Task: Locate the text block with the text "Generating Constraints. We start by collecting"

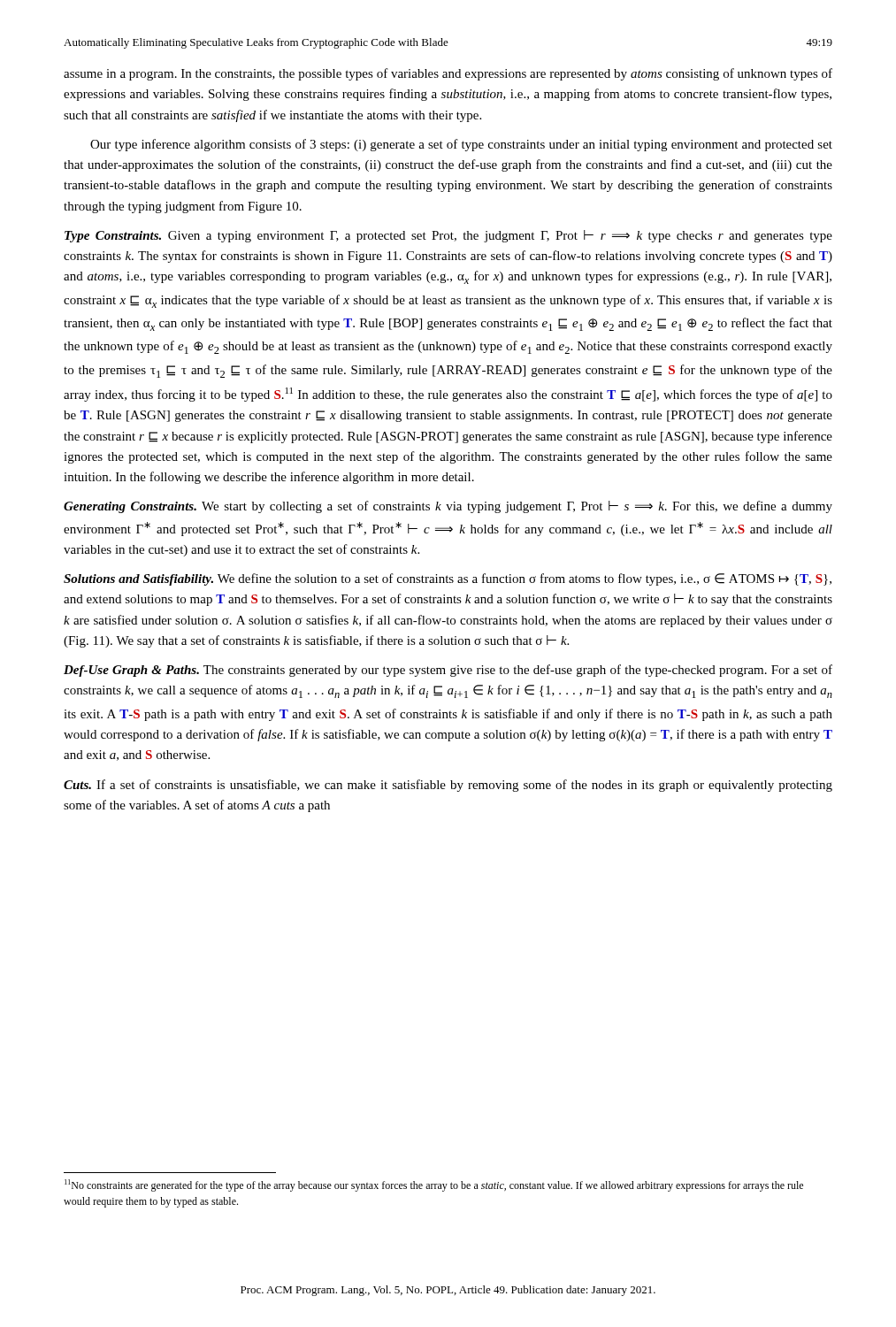Action: pos(448,528)
